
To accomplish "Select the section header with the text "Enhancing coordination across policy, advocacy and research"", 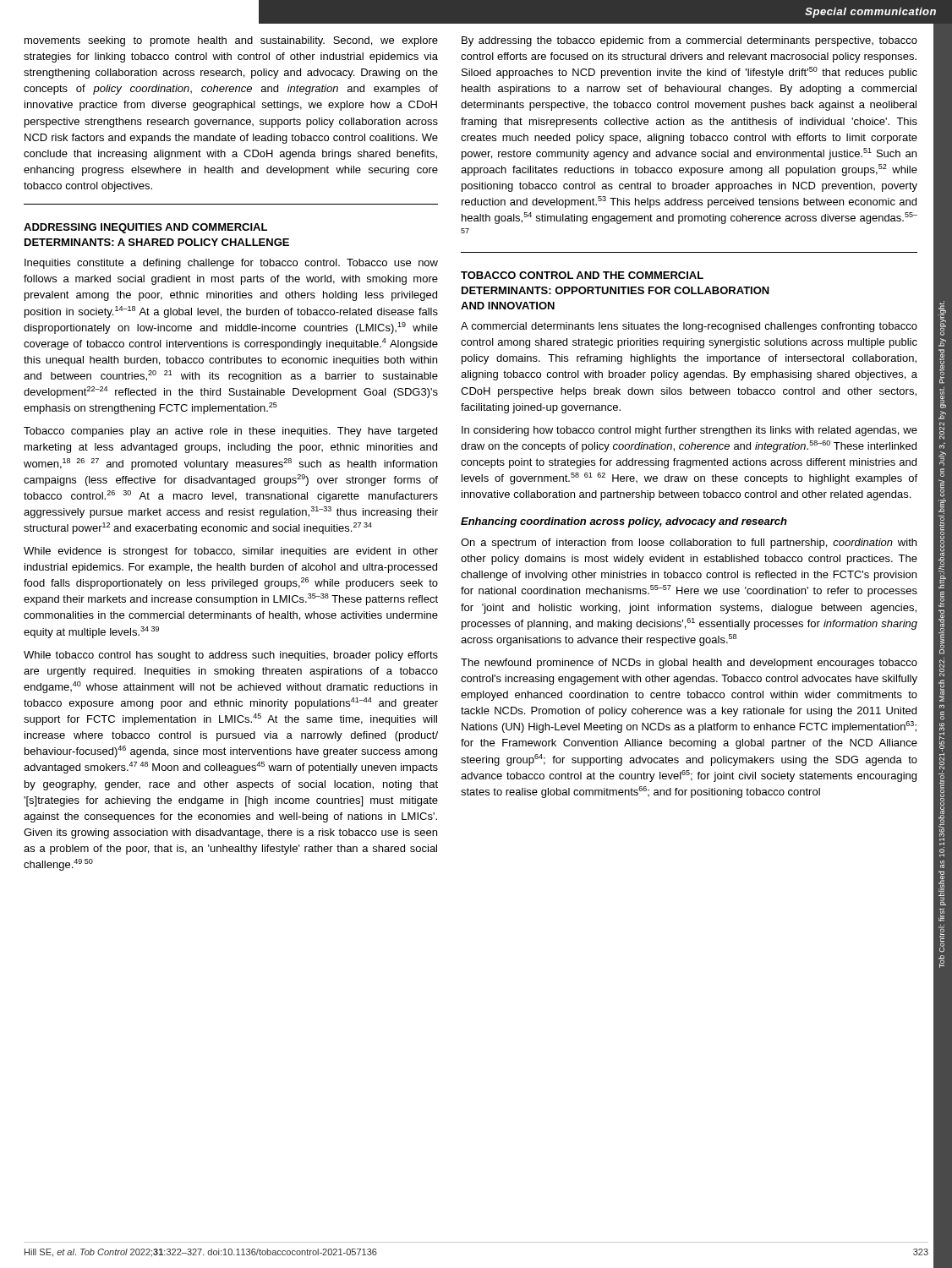I will coord(624,521).
